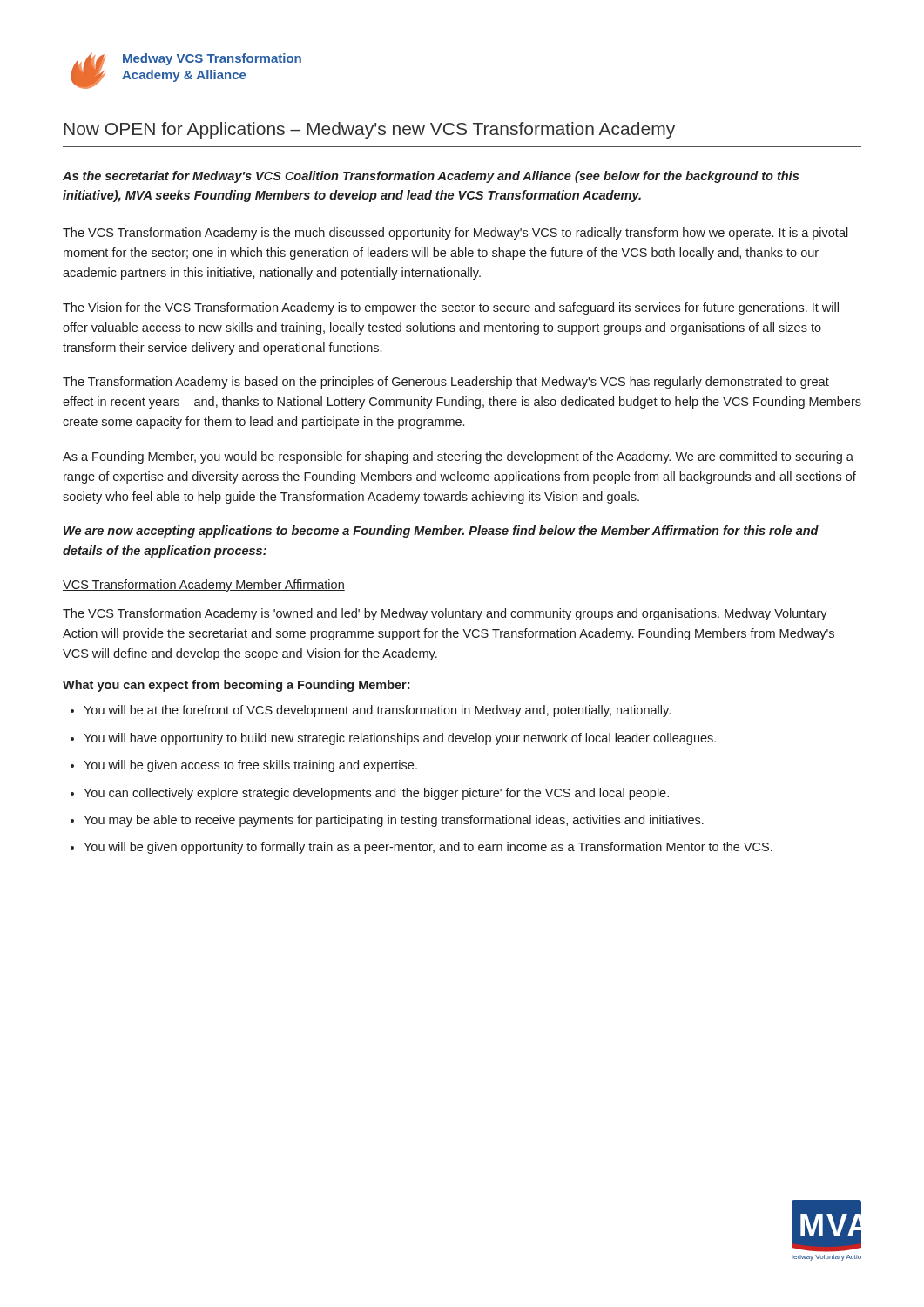This screenshot has height=1307, width=924.
Task: Select the text starting "The Transformation Academy"
Action: tap(462, 402)
